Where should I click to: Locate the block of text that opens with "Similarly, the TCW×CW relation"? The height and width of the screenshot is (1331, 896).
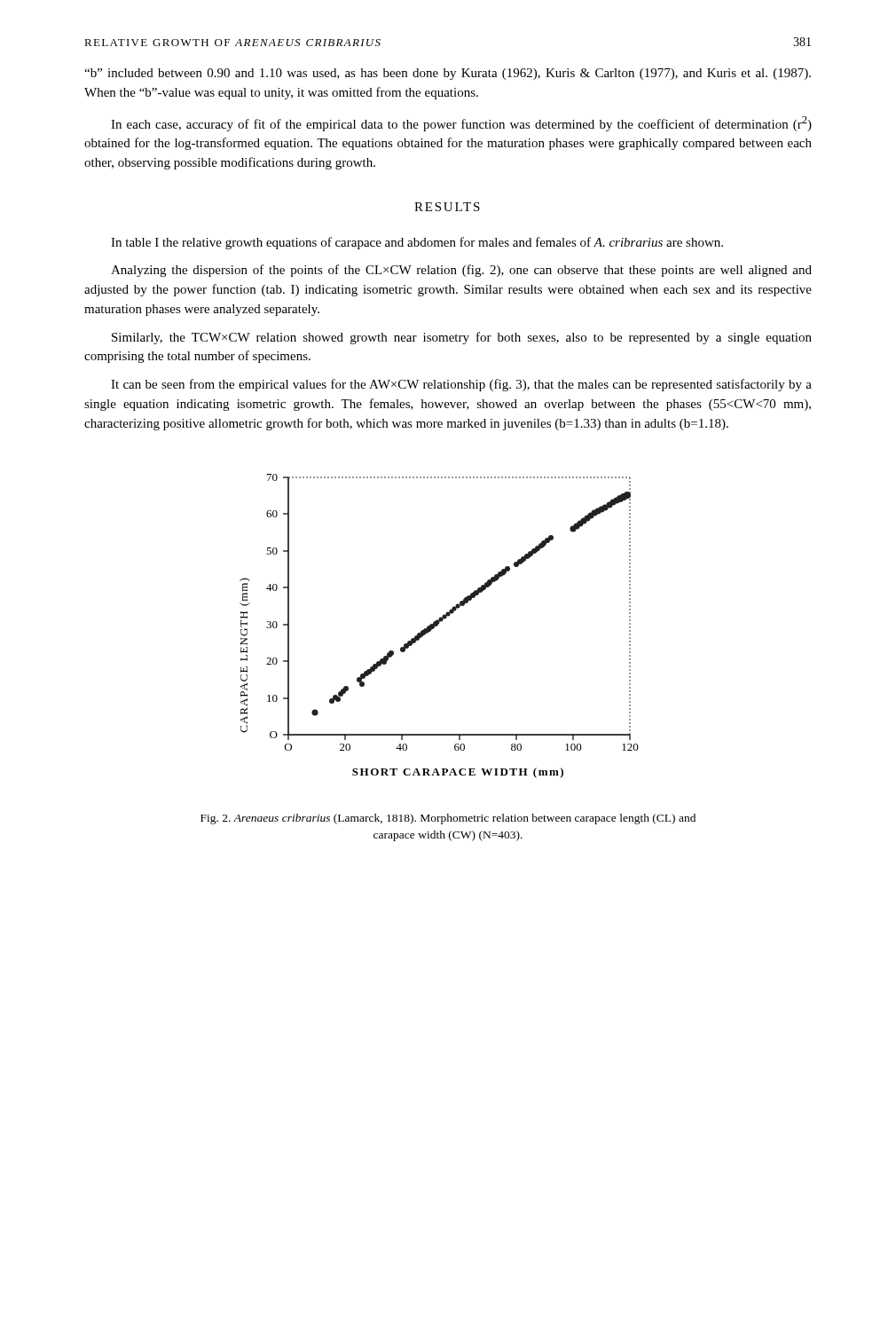click(448, 346)
